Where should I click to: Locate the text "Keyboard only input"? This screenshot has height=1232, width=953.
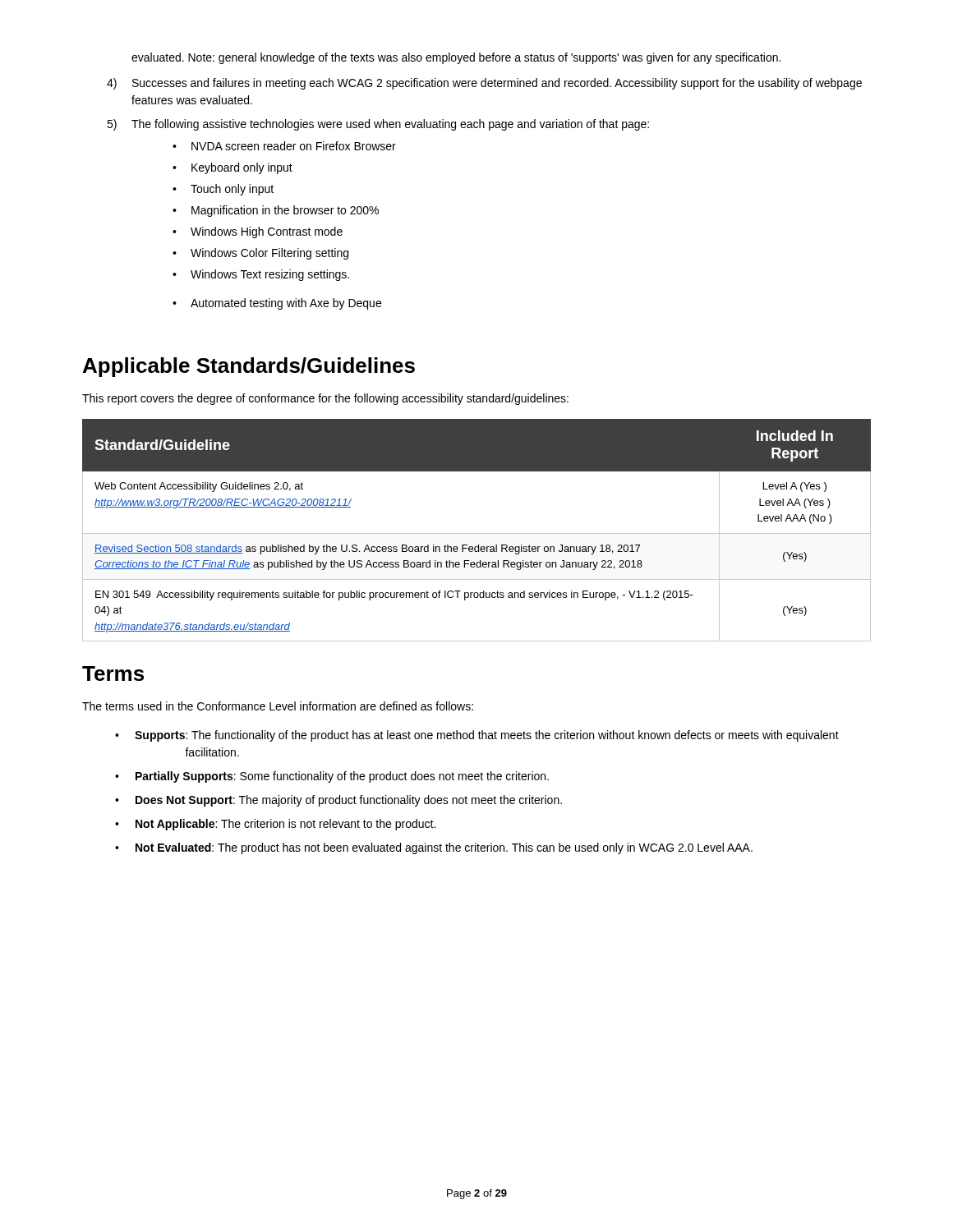(x=241, y=168)
